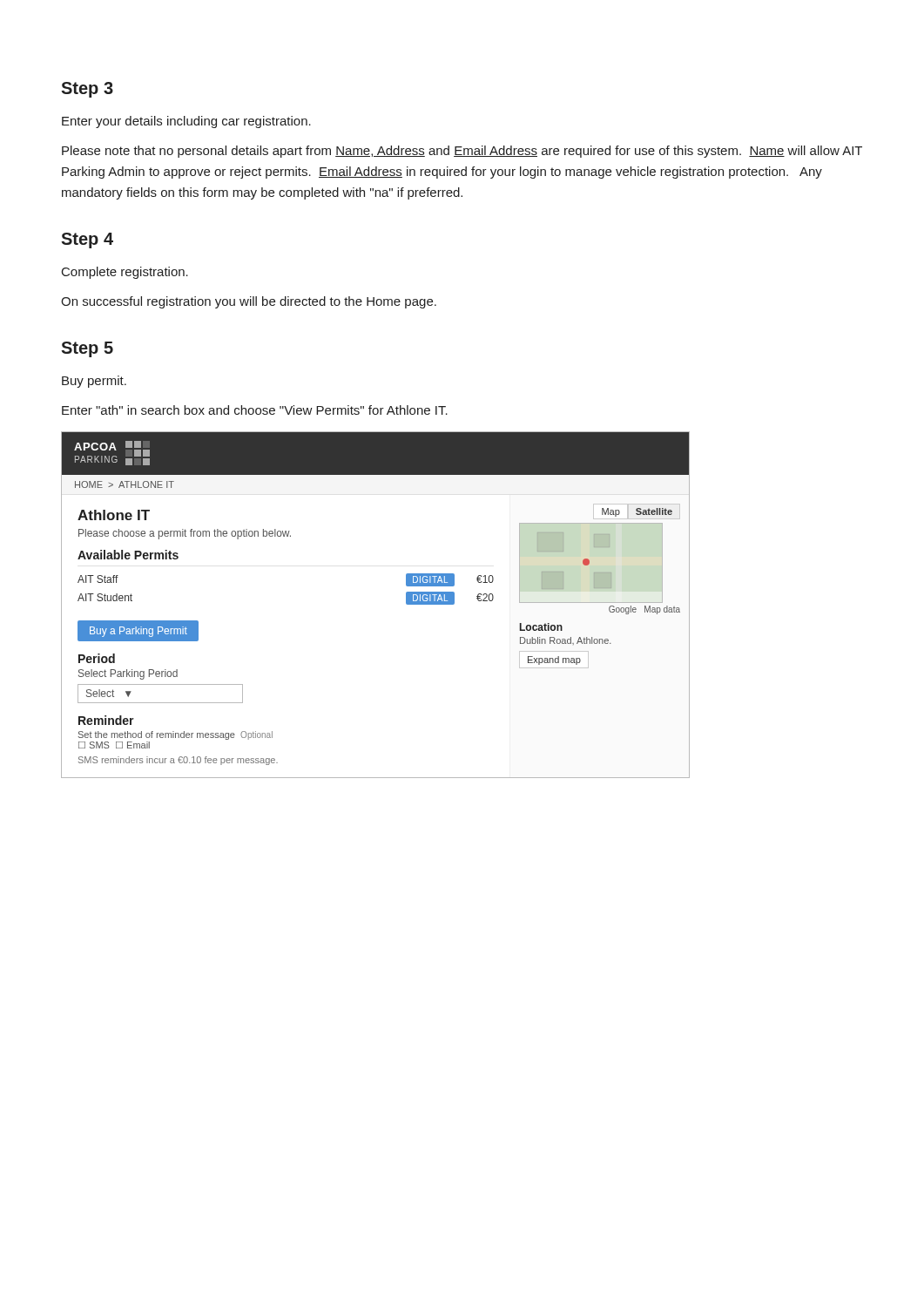The height and width of the screenshot is (1307, 924).
Task: Find "Enter your details including car registration." on this page
Action: tap(186, 121)
